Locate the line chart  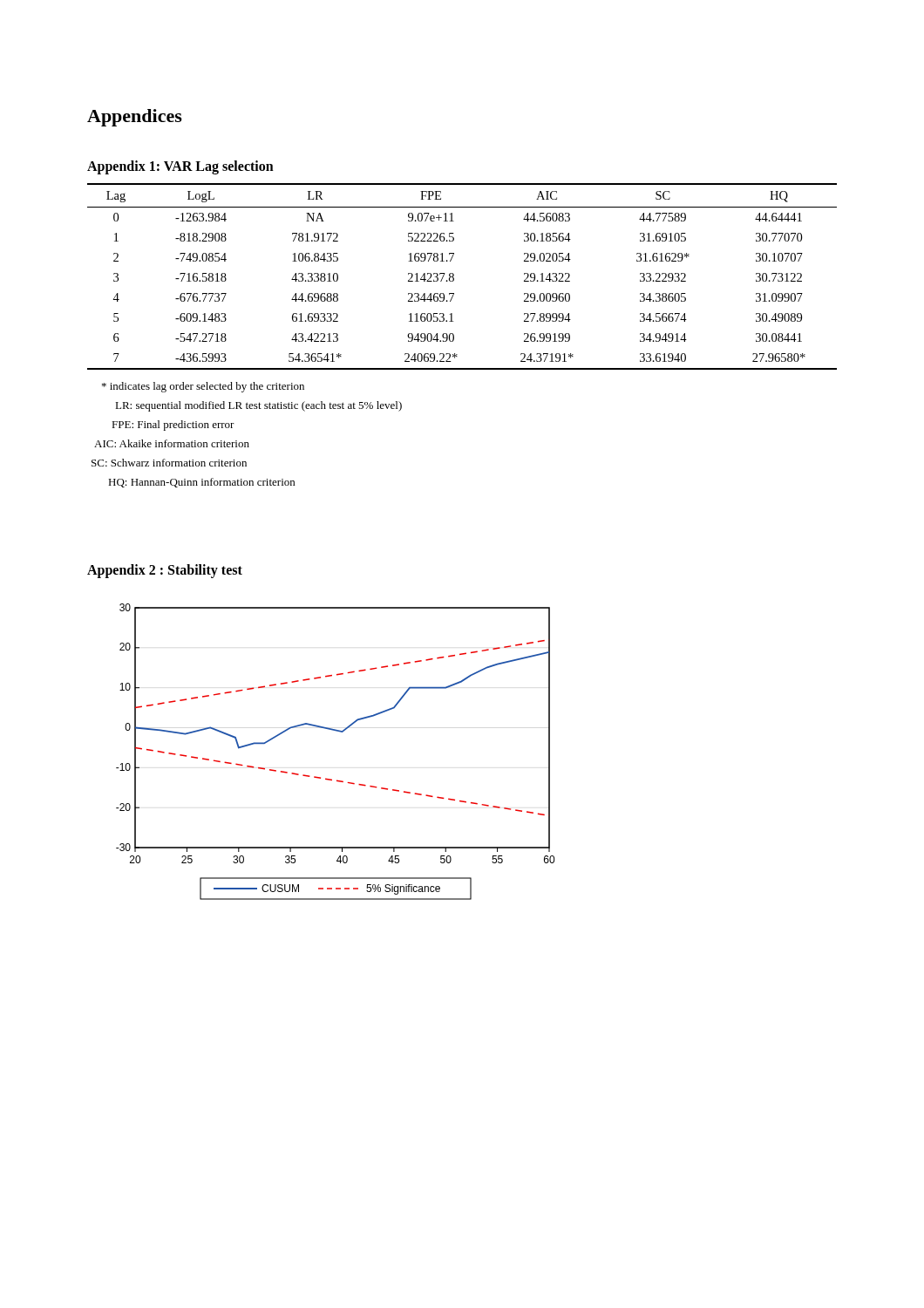(462, 749)
